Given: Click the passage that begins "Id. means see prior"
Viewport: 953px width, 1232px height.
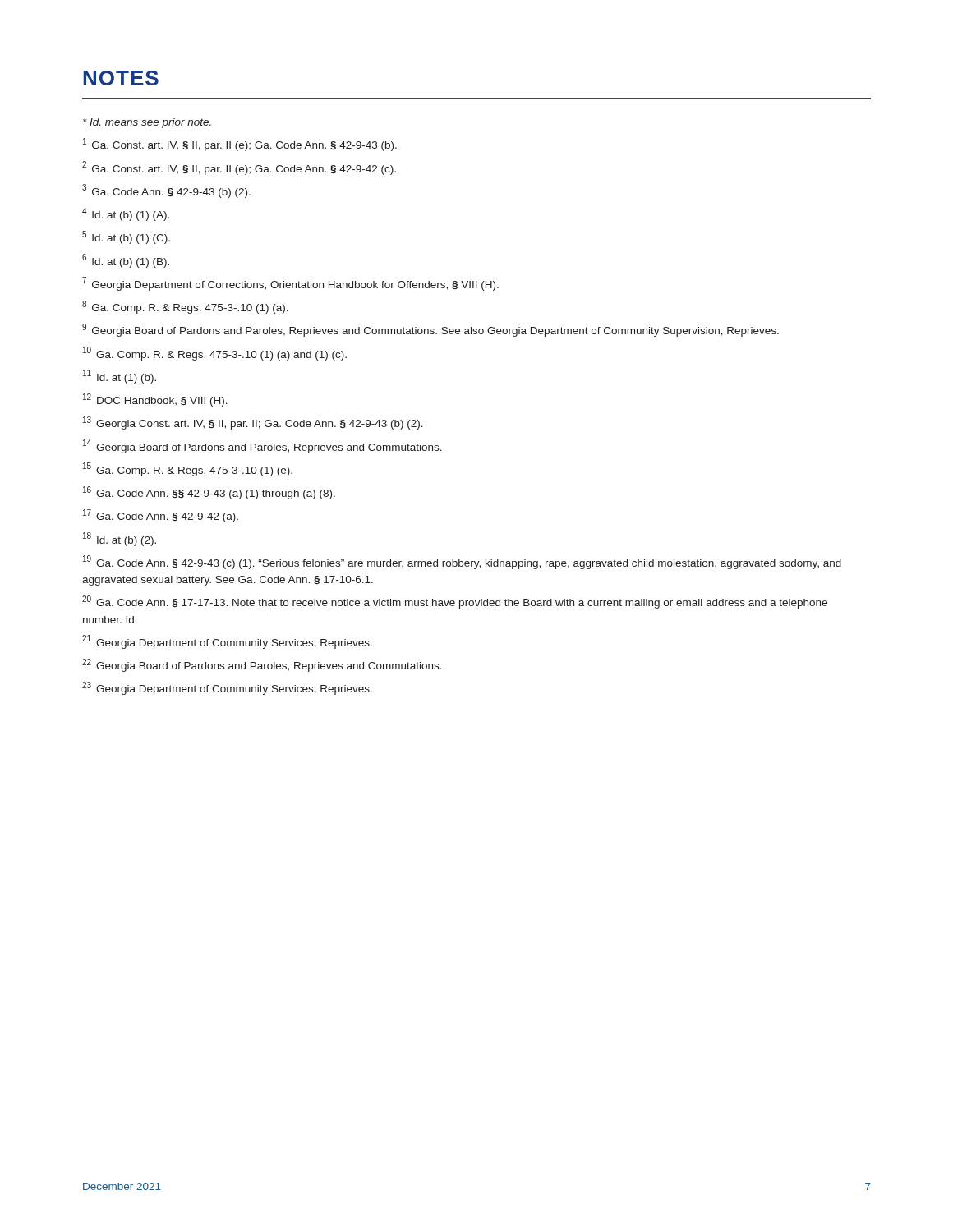Looking at the screenshot, I should click(x=147, y=122).
